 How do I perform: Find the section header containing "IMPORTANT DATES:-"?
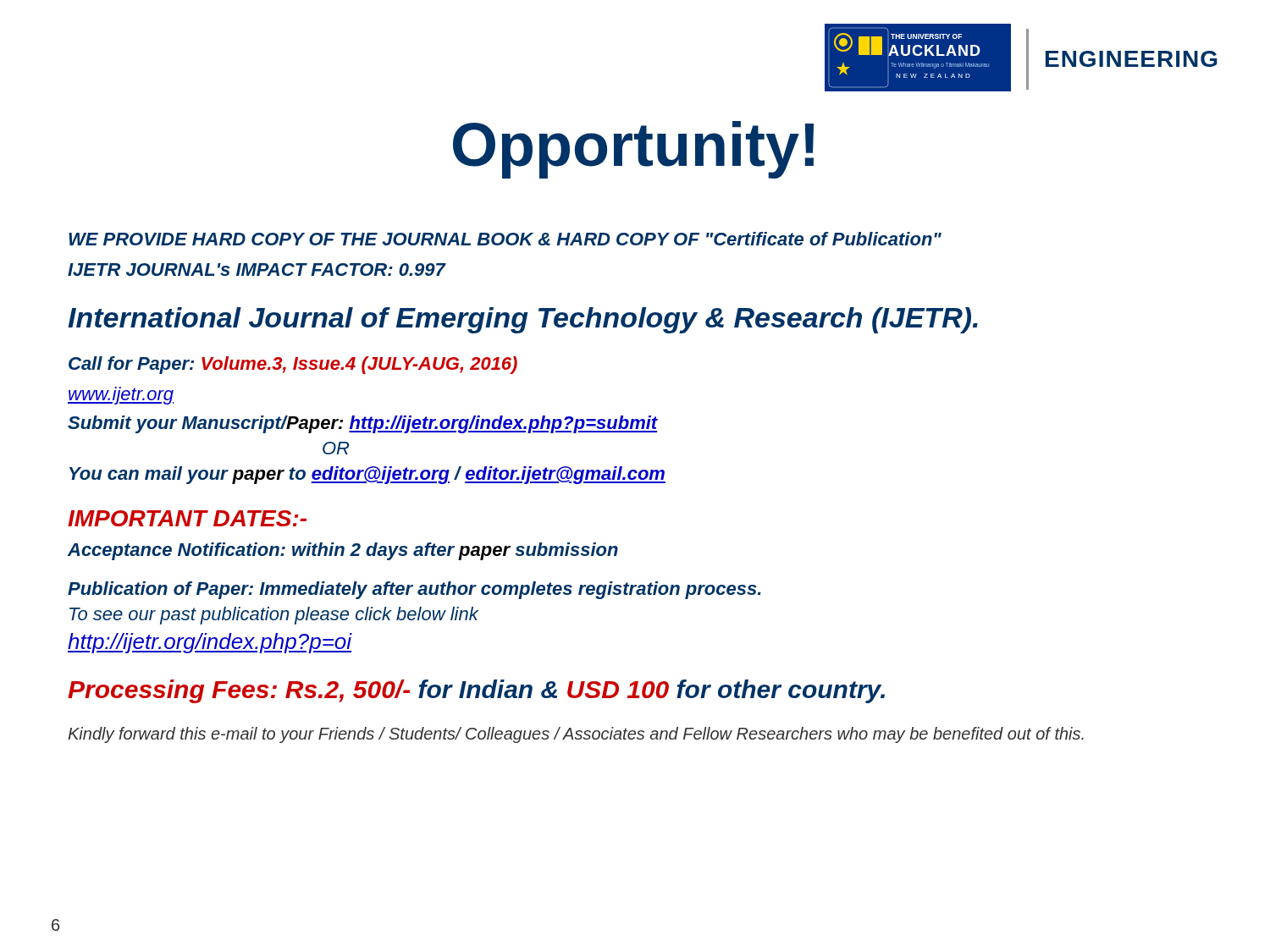coord(188,518)
